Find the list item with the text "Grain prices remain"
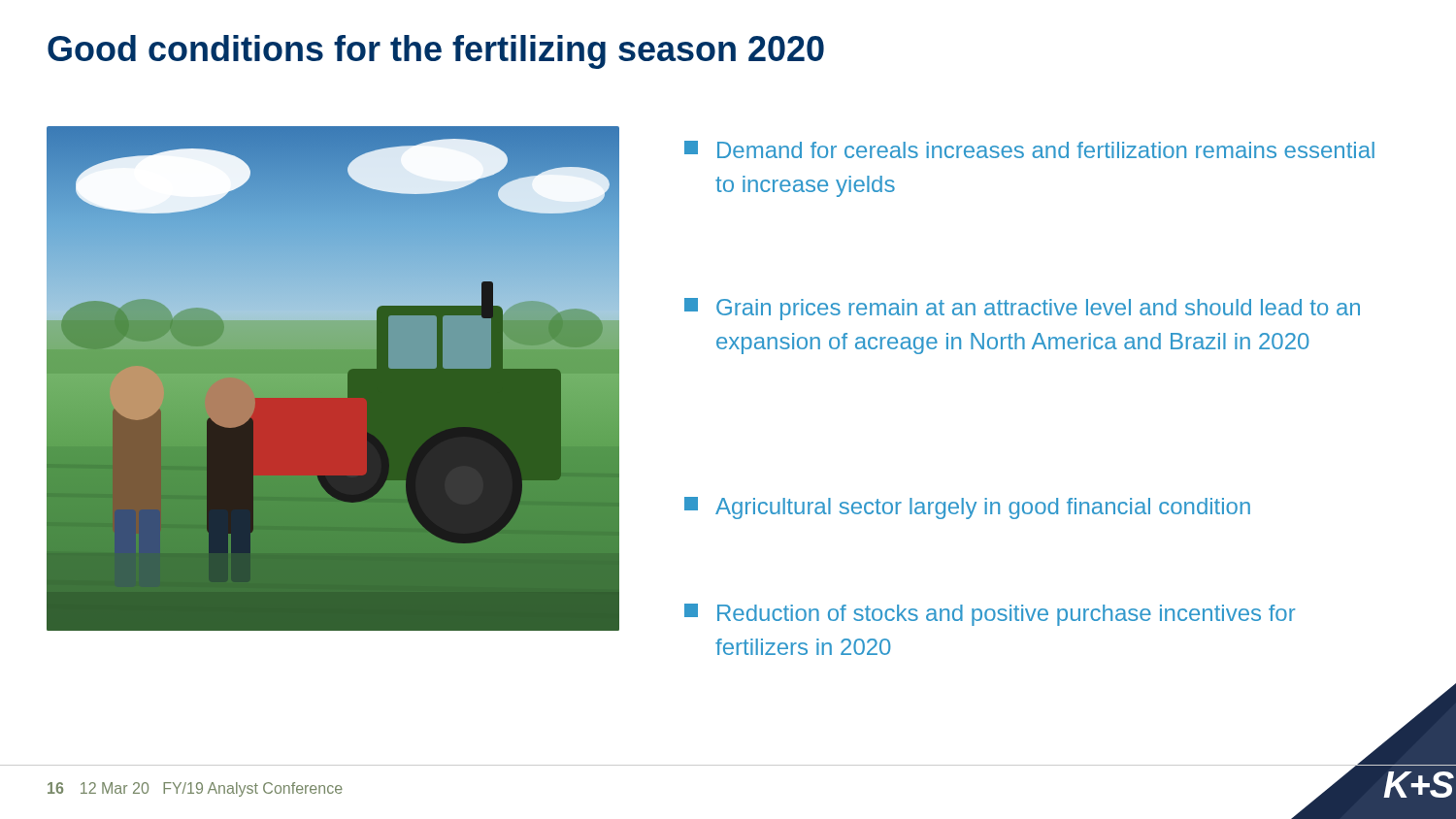This screenshot has width=1456, height=819. tap(1031, 325)
